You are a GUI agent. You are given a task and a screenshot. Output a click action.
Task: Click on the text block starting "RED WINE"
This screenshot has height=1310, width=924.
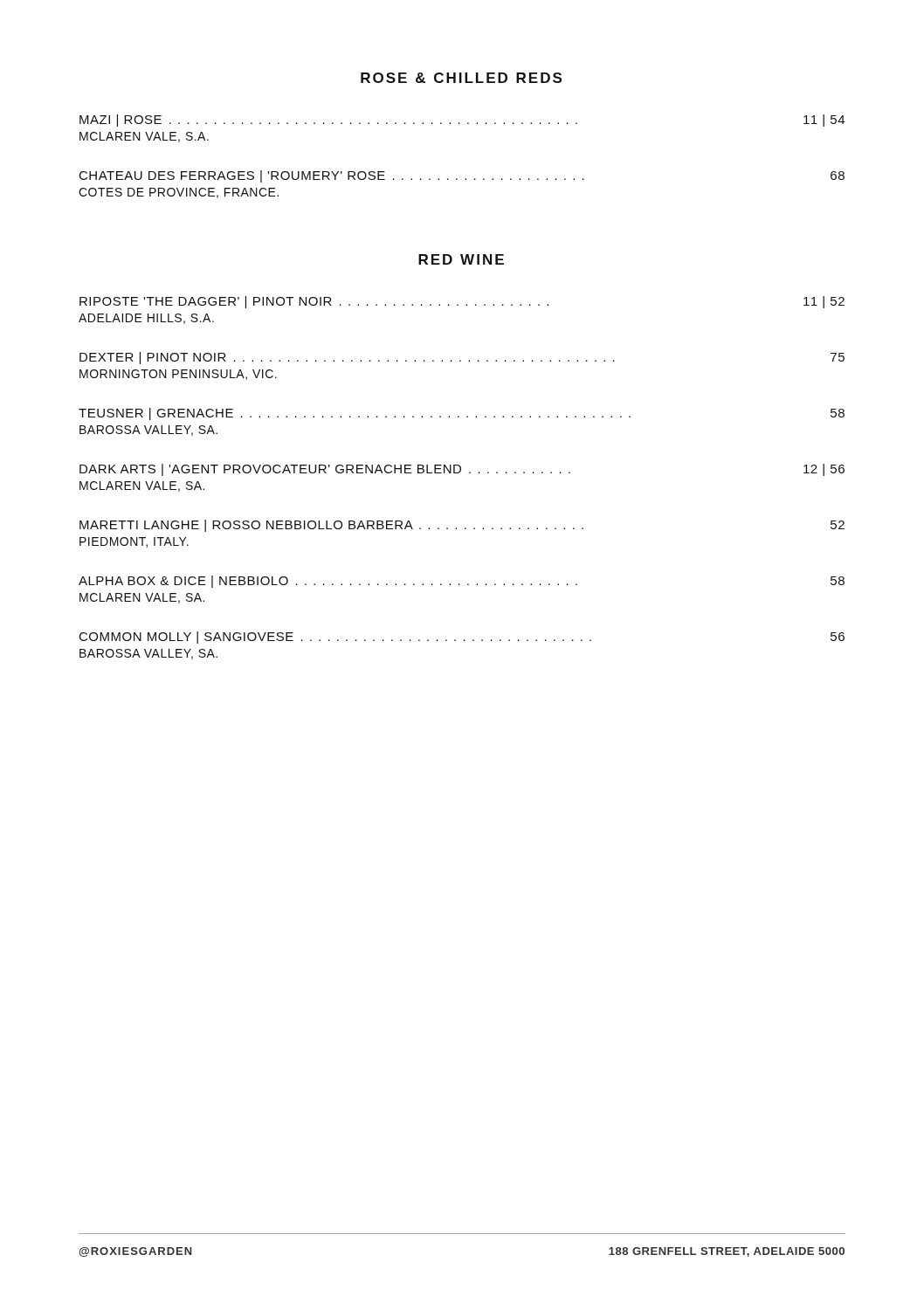[462, 260]
